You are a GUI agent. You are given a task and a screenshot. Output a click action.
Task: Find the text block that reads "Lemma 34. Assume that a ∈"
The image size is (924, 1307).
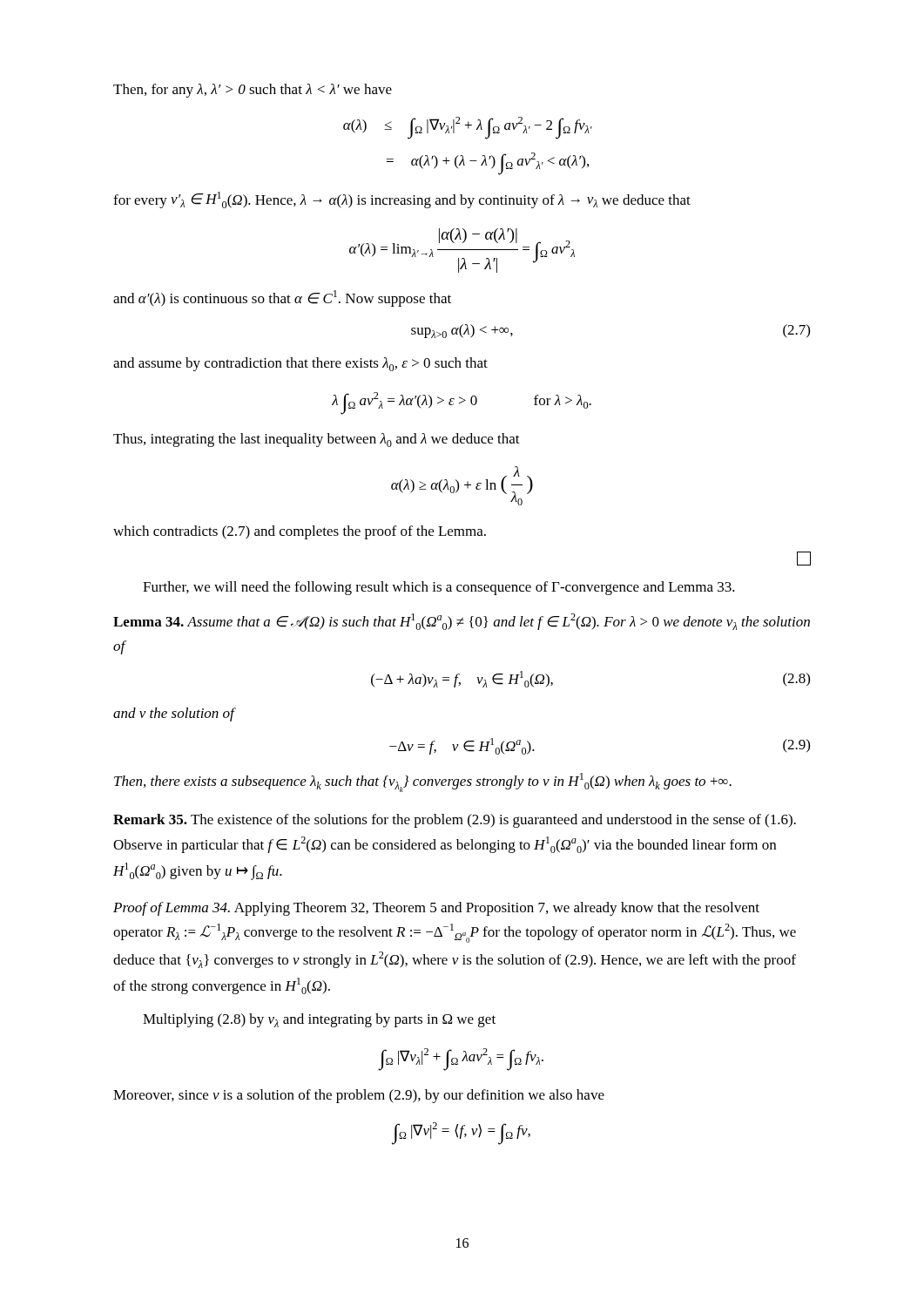pyautogui.click(x=462, y=634)
